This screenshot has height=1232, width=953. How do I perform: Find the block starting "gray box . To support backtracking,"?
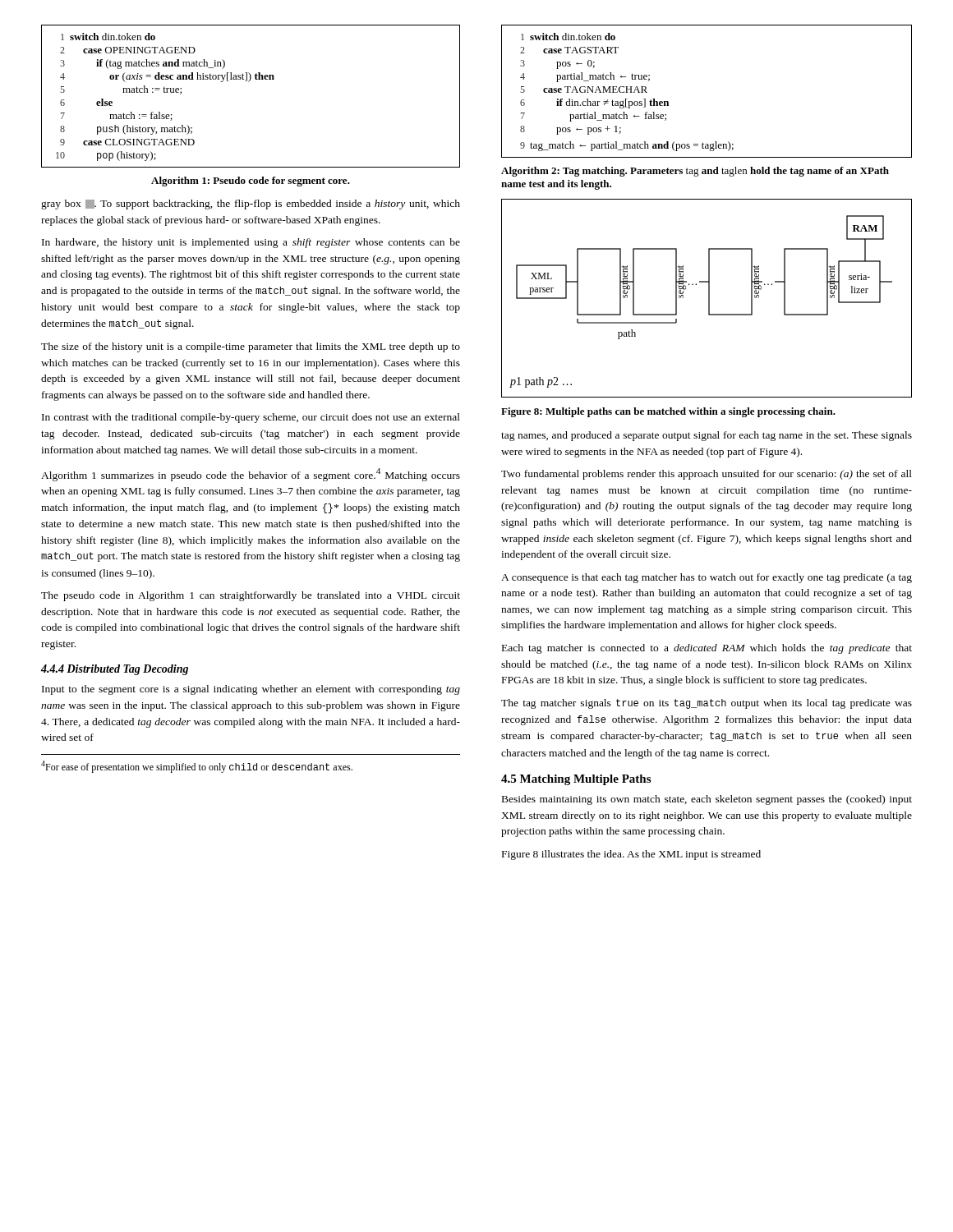(x=251, y=212)
